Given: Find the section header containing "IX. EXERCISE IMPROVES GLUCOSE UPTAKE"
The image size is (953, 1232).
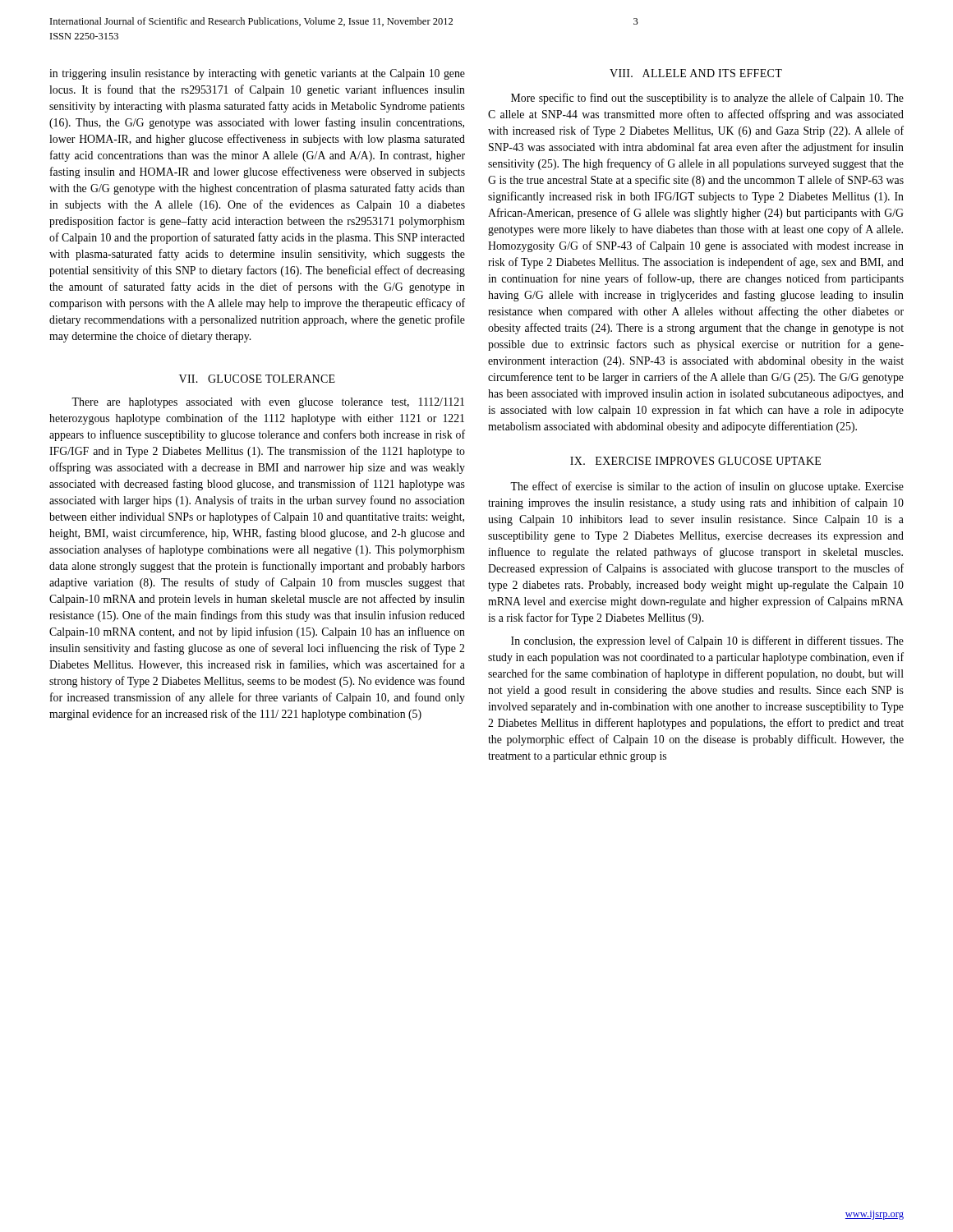Looking at the screenshot, I should 696,461.
